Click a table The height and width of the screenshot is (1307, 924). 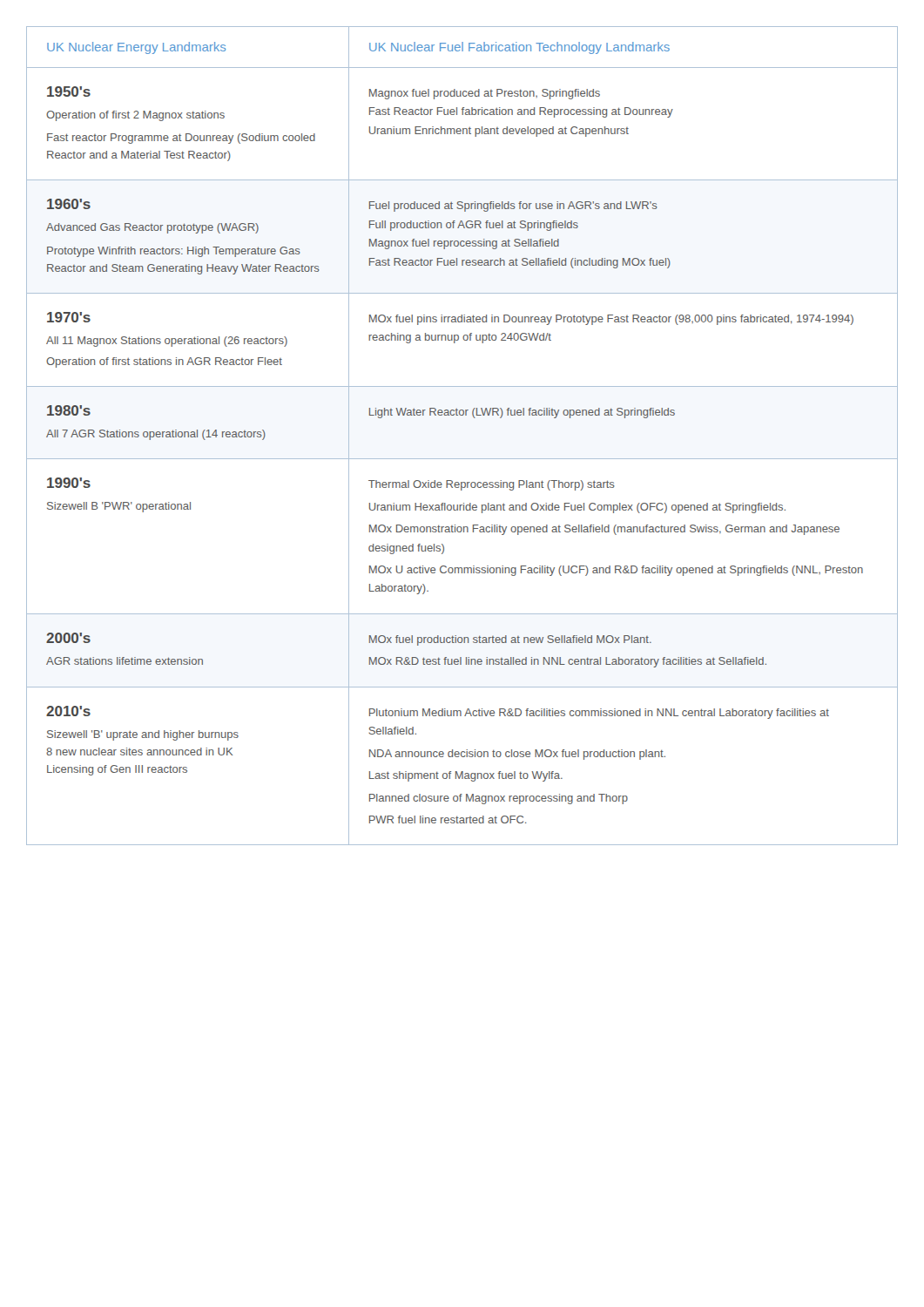(x=462, y=436)
